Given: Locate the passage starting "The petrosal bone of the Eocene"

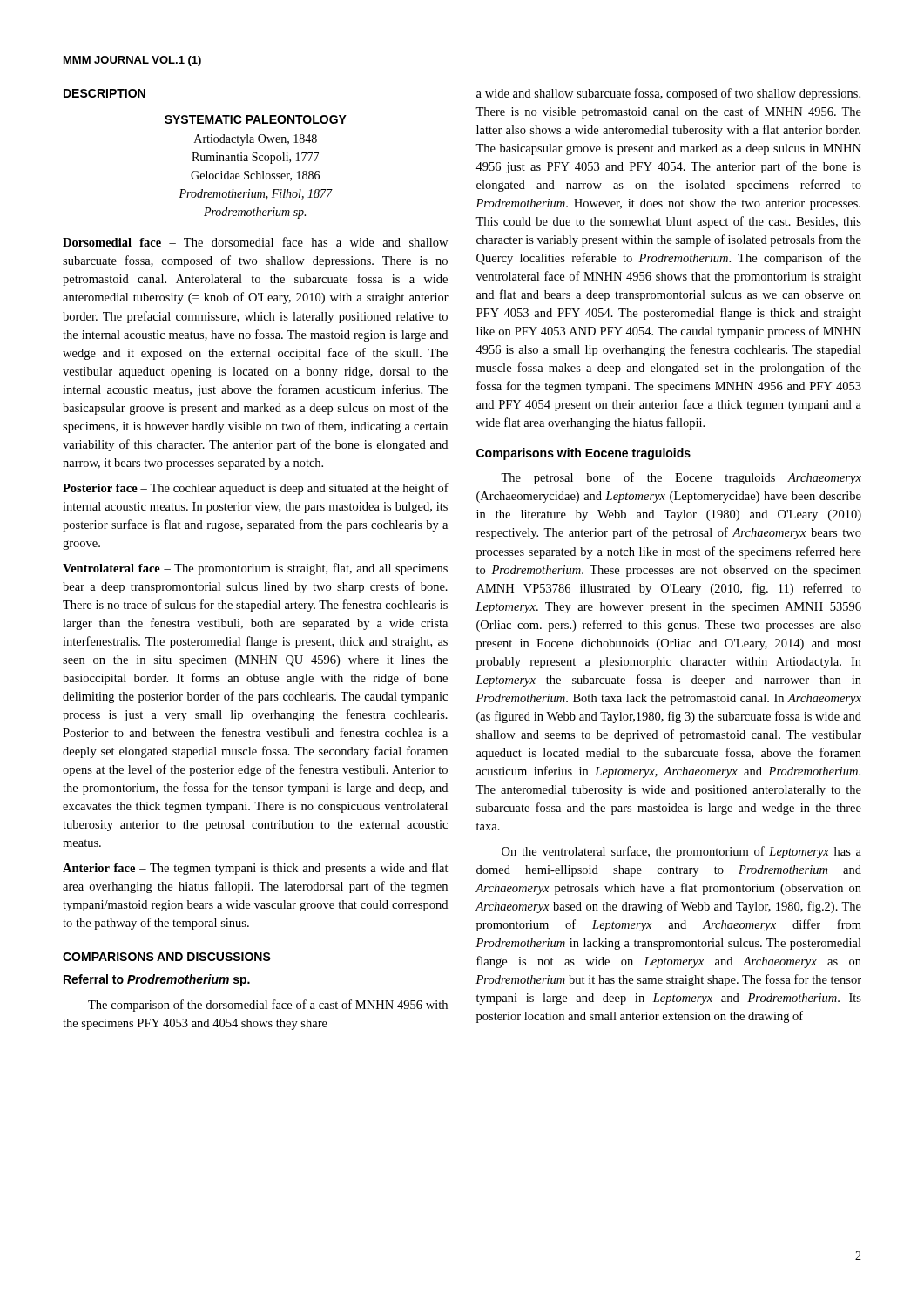Looking at the screenshot, I should click(x=669, y=652).
